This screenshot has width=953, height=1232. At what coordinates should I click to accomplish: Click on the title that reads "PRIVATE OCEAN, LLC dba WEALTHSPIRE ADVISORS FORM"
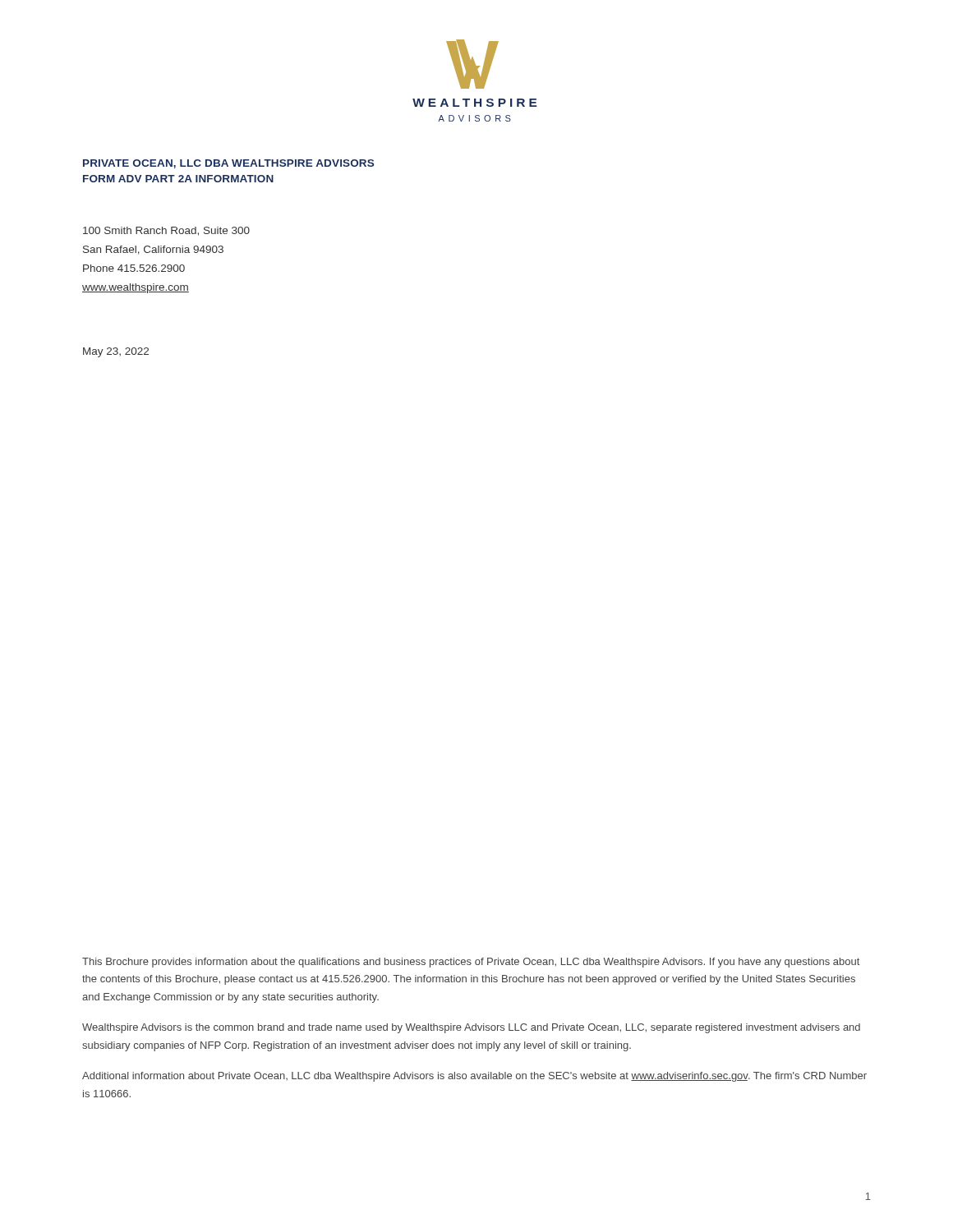click(228, 164)
